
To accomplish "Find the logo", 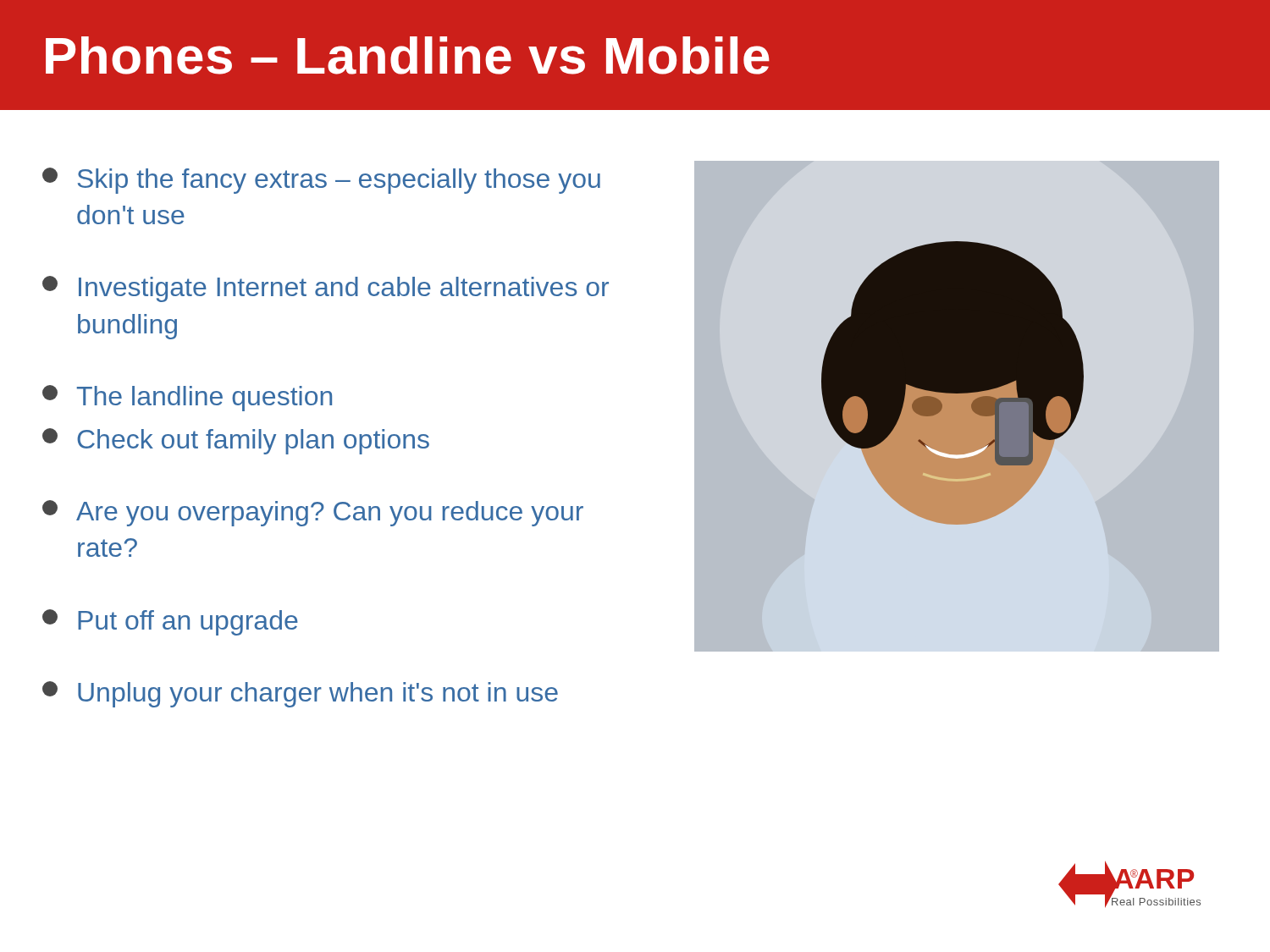I will 1135,884.
